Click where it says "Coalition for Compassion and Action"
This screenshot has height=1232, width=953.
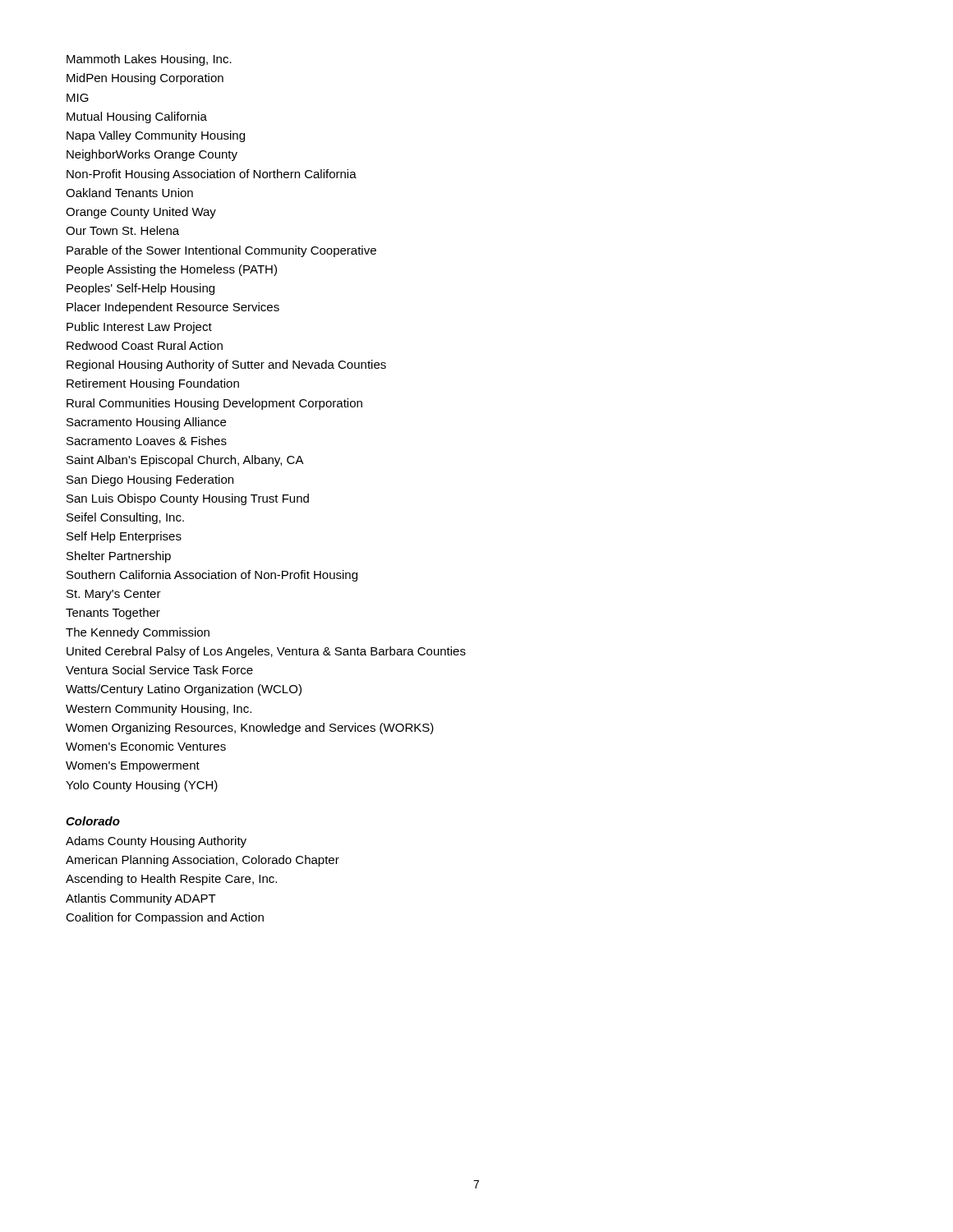pos(165,917)
